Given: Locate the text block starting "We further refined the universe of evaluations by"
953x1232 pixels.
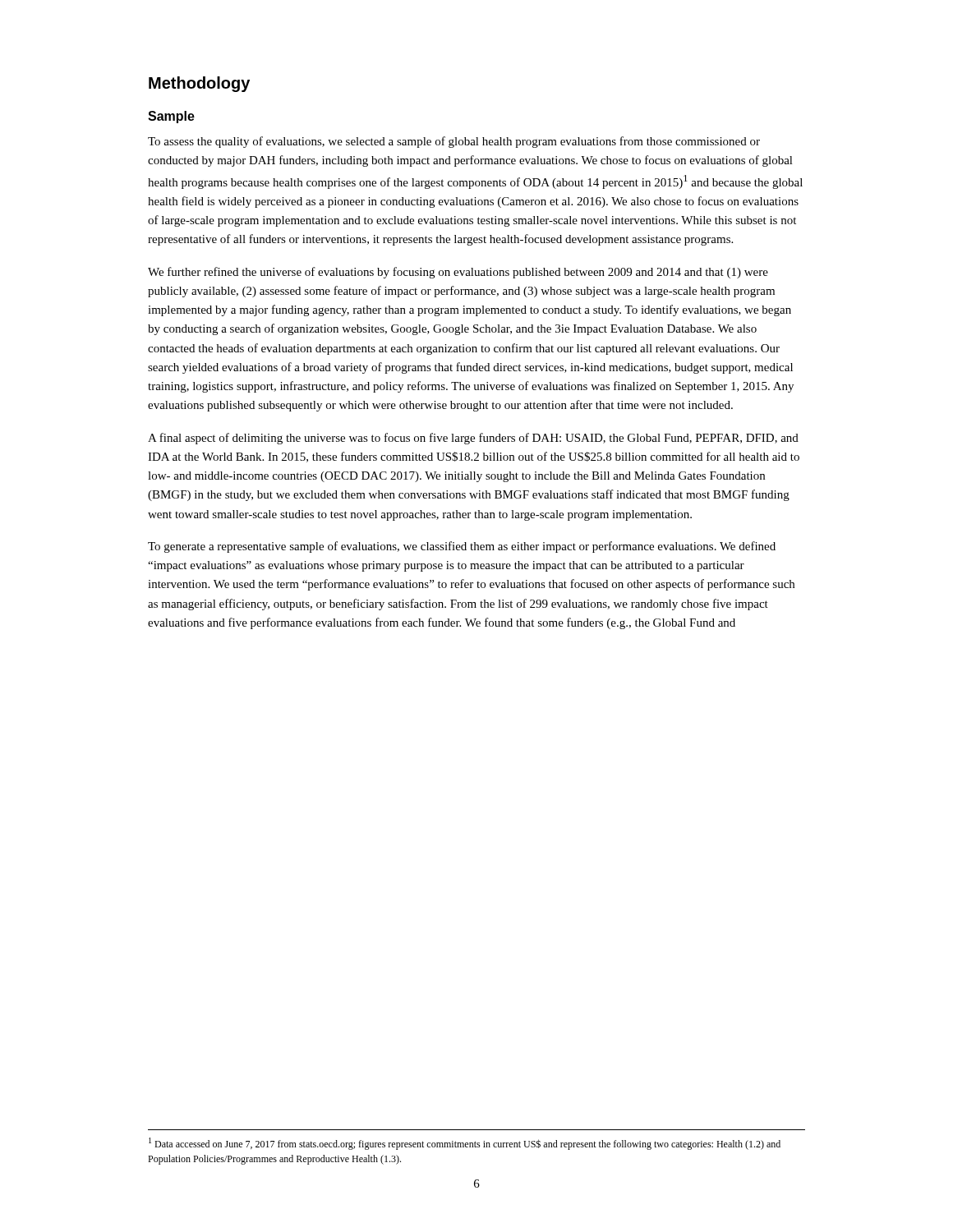Looking at the screenshot, I should coord(471,338).
